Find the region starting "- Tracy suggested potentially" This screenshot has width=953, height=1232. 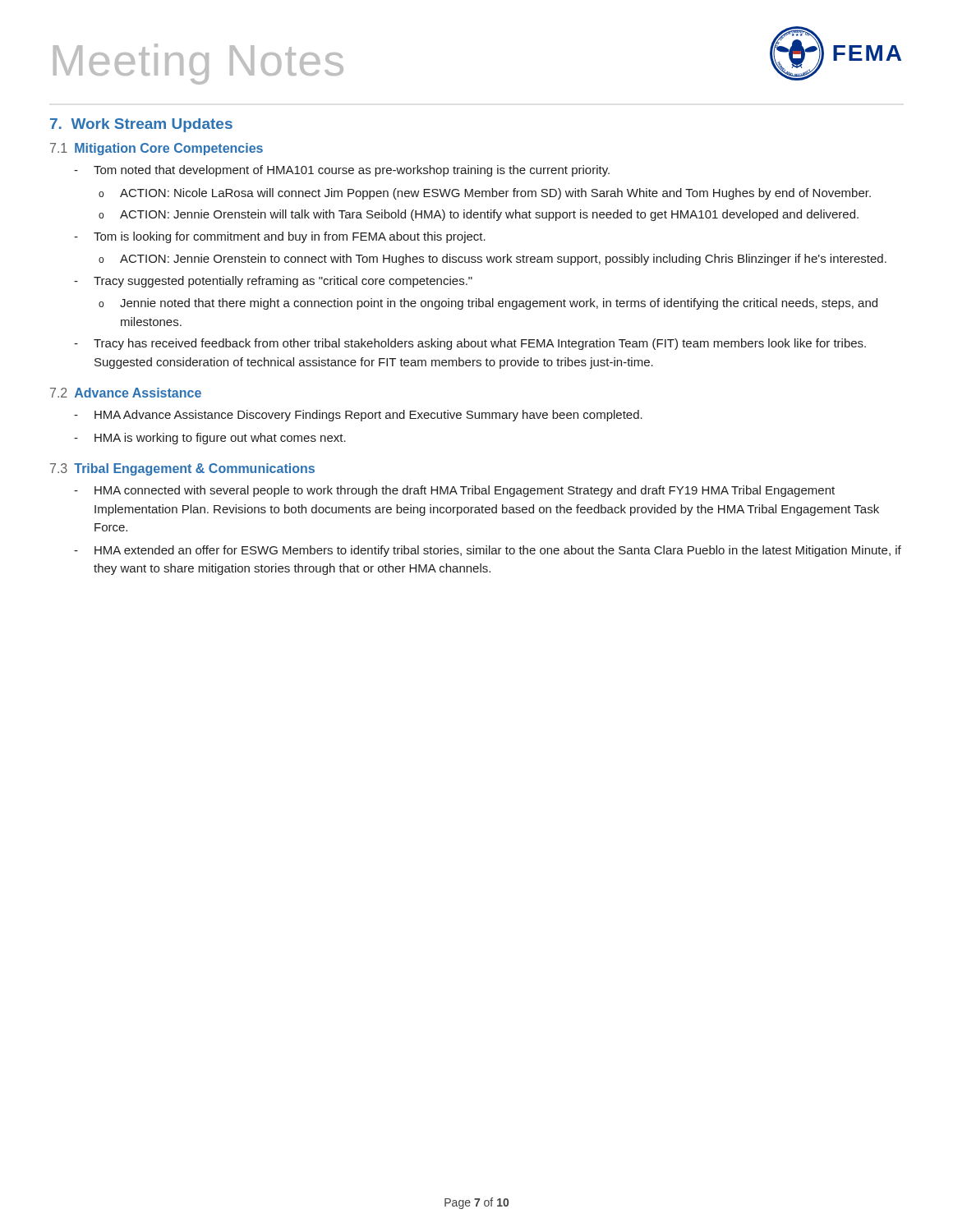click(273, 282)
